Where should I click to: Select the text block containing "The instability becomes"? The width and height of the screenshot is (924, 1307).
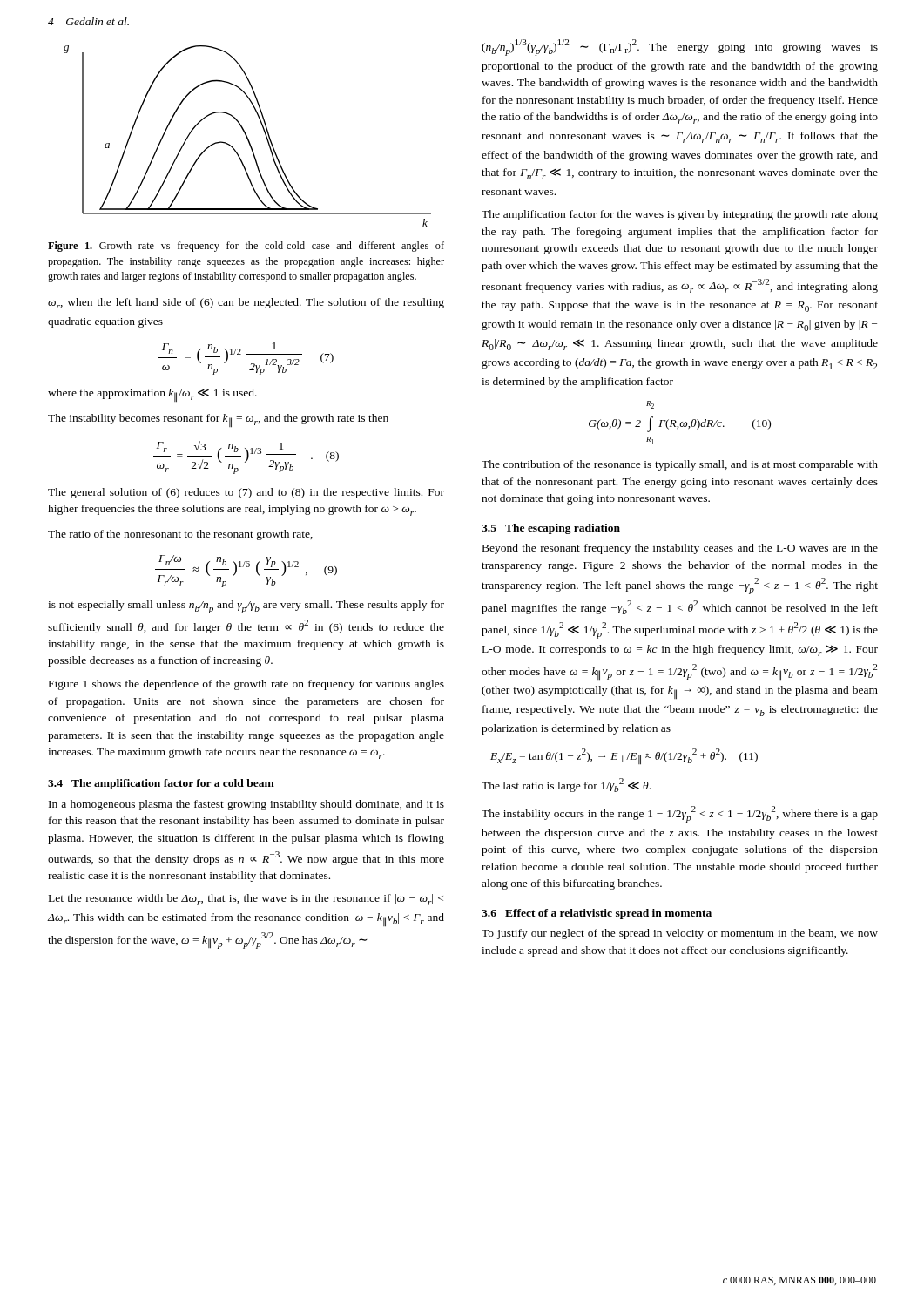click(x=218, y=419)
